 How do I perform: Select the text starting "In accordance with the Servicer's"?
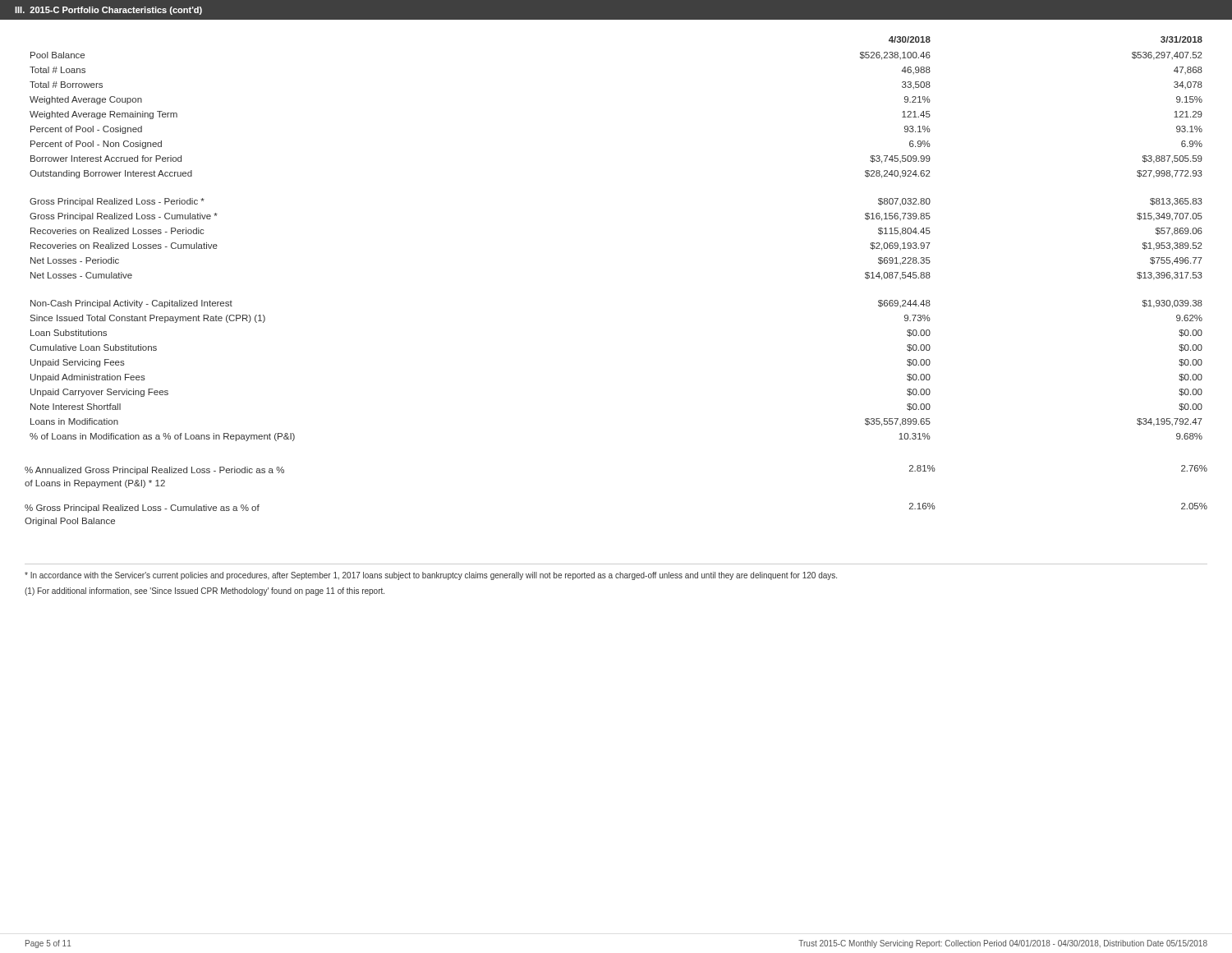pyautogui.click(x=431, y=576)
